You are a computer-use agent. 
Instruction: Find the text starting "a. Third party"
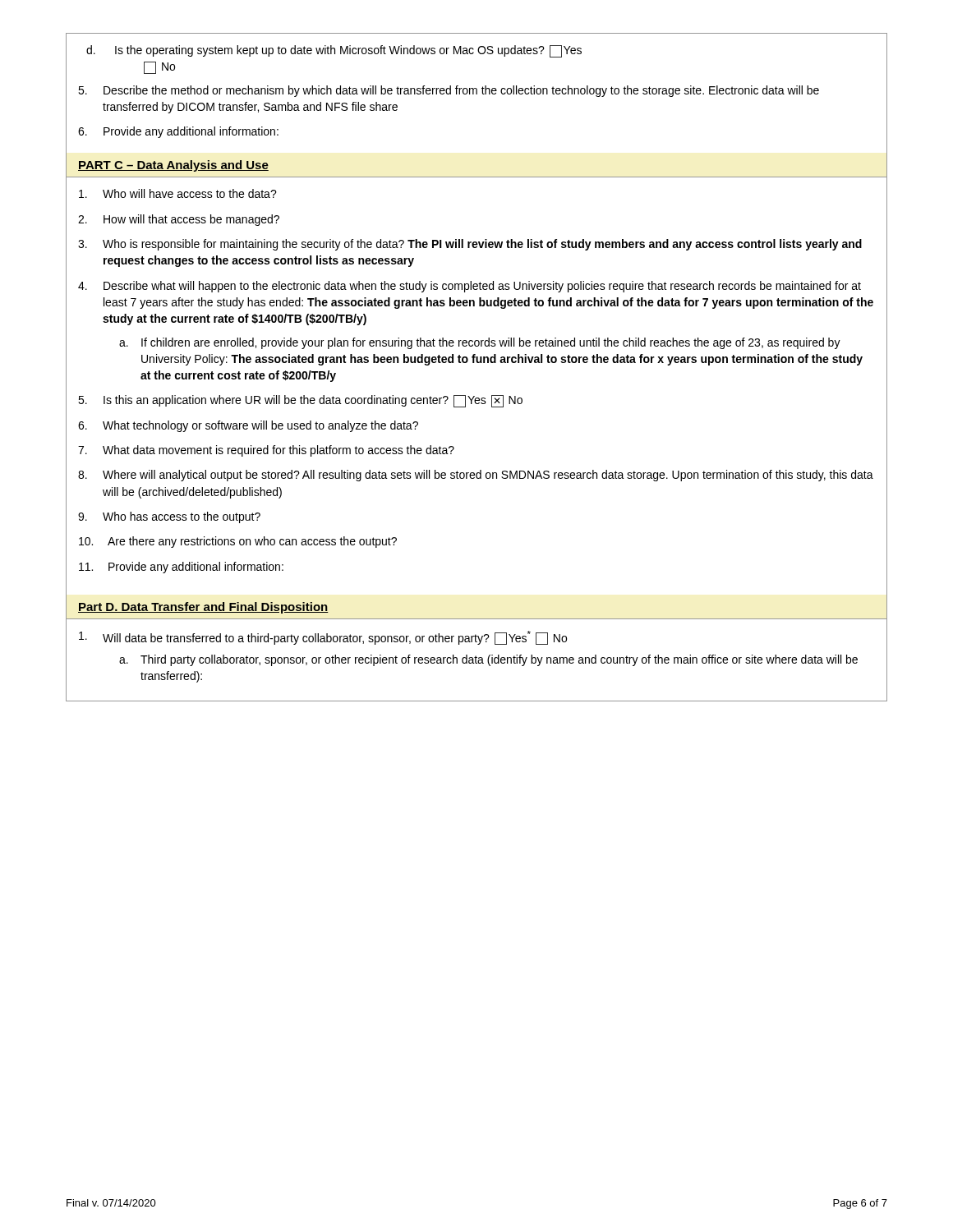(x=497, y=668)
